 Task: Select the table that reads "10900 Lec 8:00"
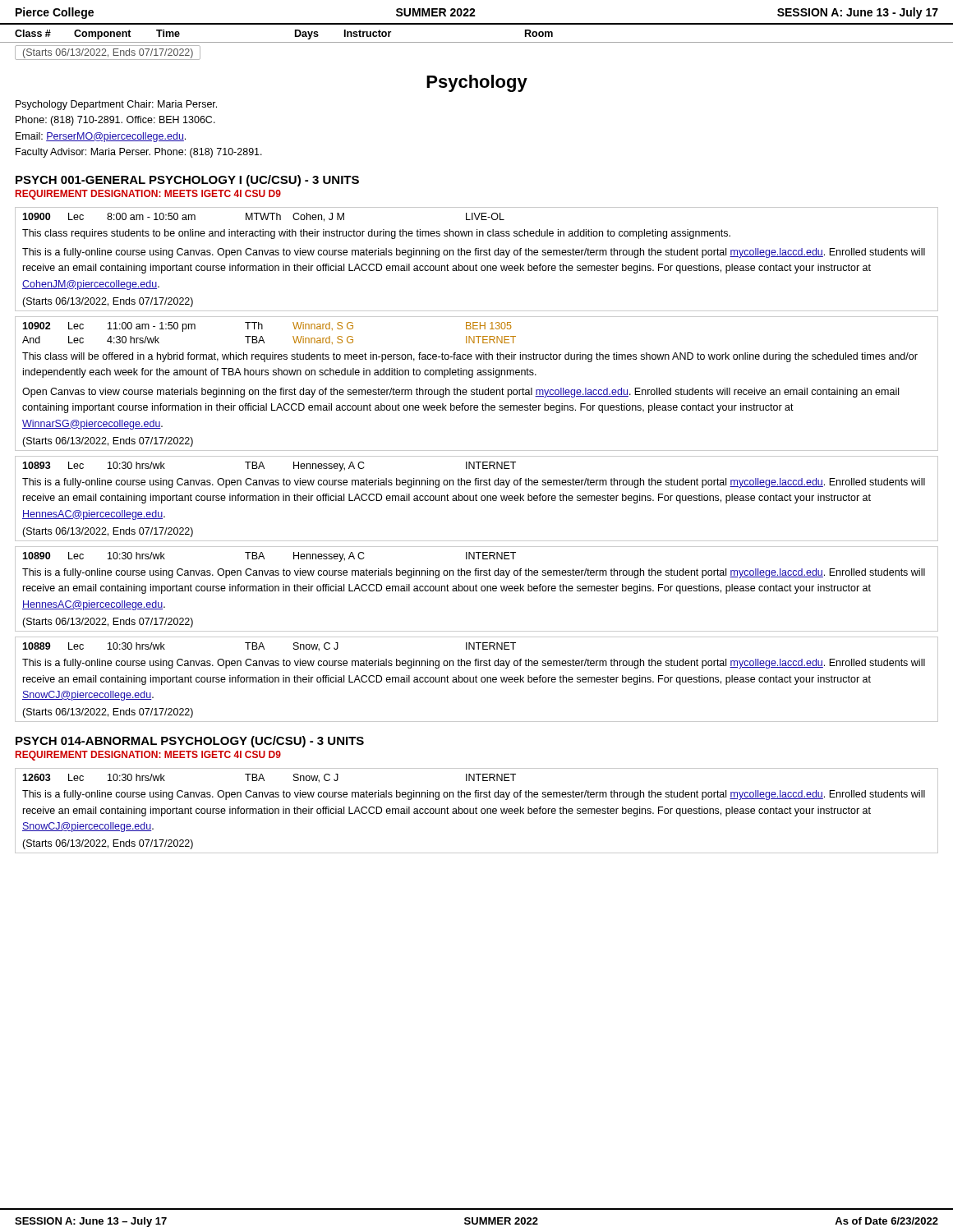pos(476,259)
